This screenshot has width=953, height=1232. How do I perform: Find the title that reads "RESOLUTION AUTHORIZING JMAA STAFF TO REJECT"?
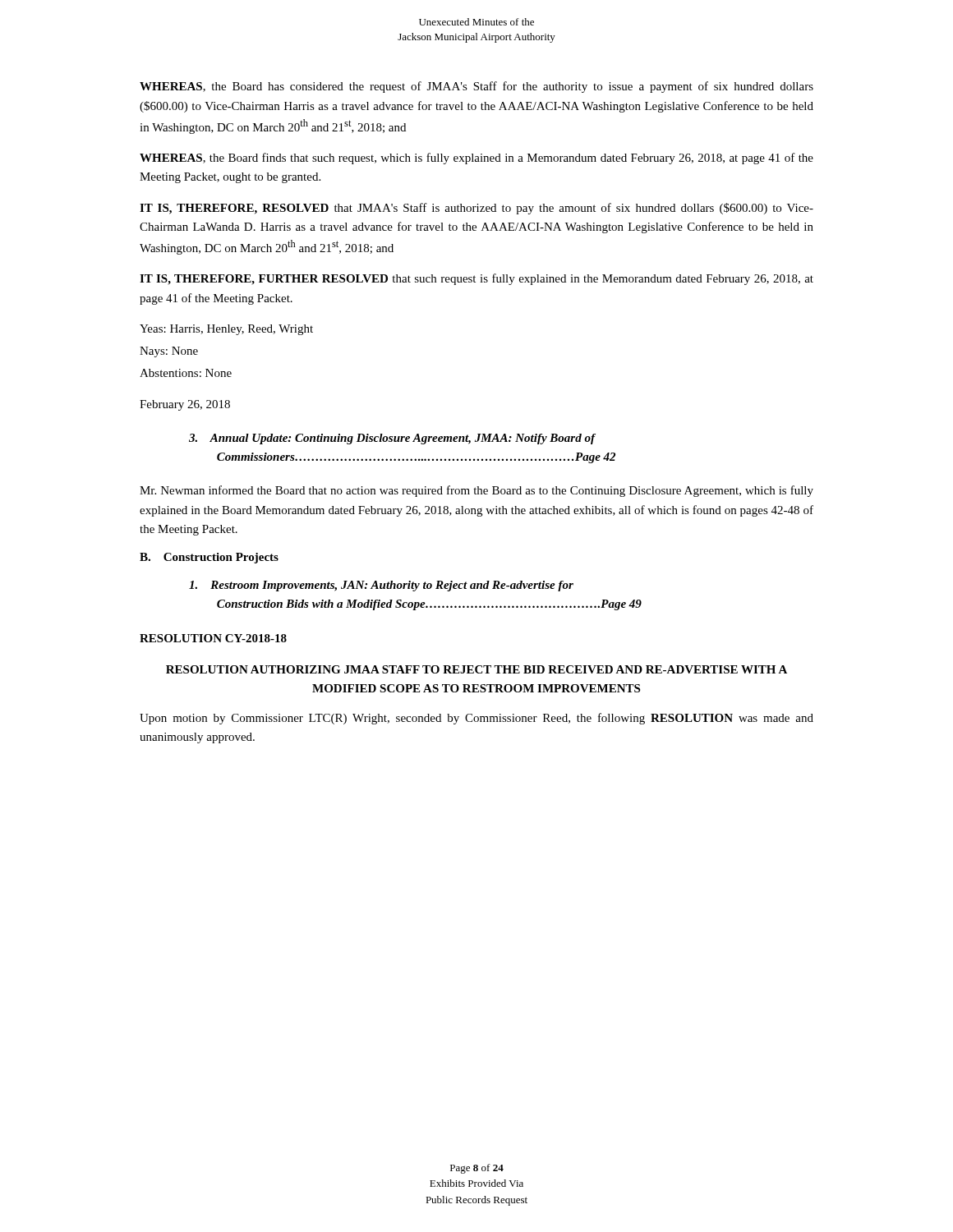point(476,679)
